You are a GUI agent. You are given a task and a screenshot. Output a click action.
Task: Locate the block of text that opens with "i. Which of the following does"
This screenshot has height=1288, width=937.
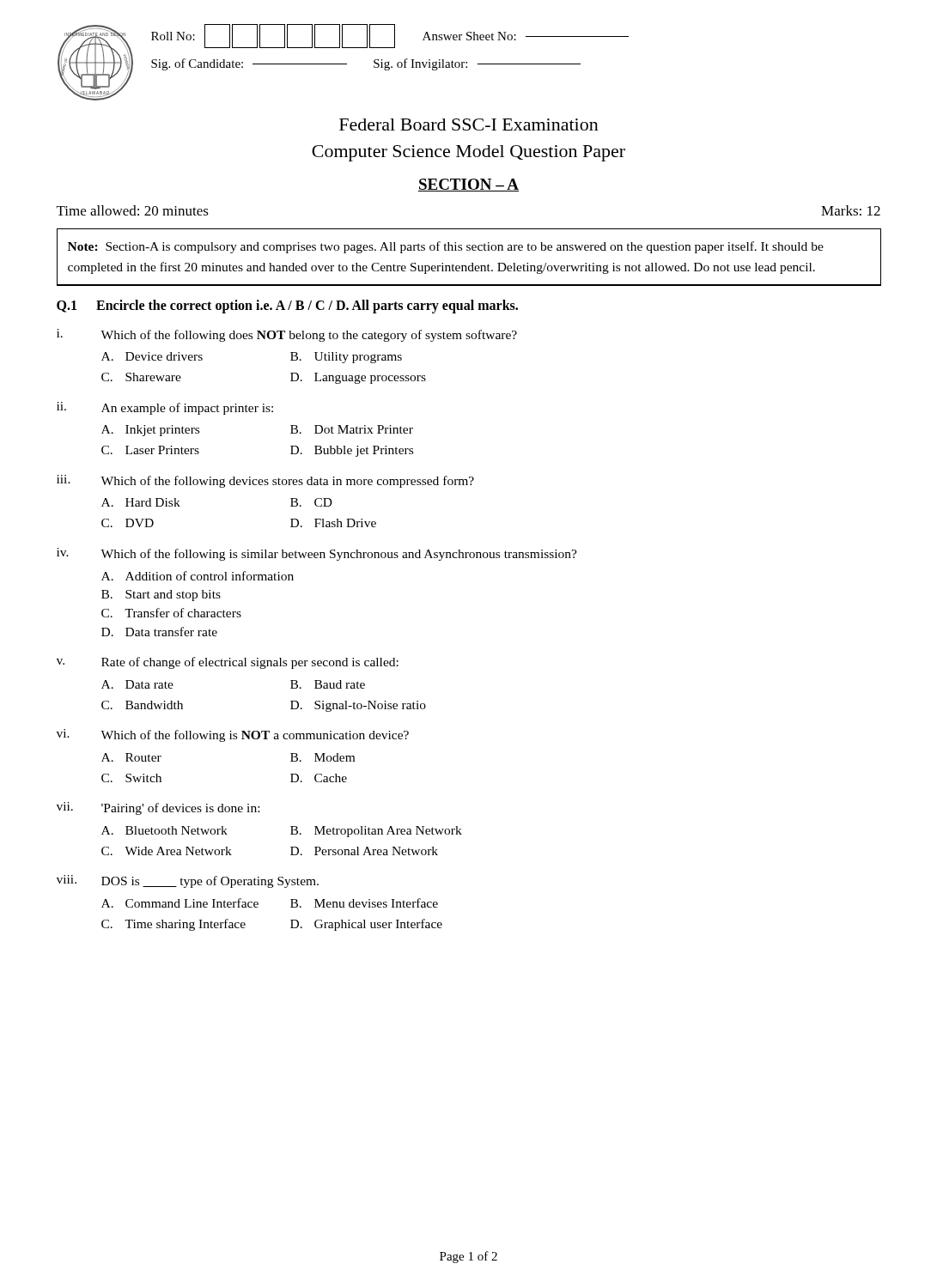[287, 335]
